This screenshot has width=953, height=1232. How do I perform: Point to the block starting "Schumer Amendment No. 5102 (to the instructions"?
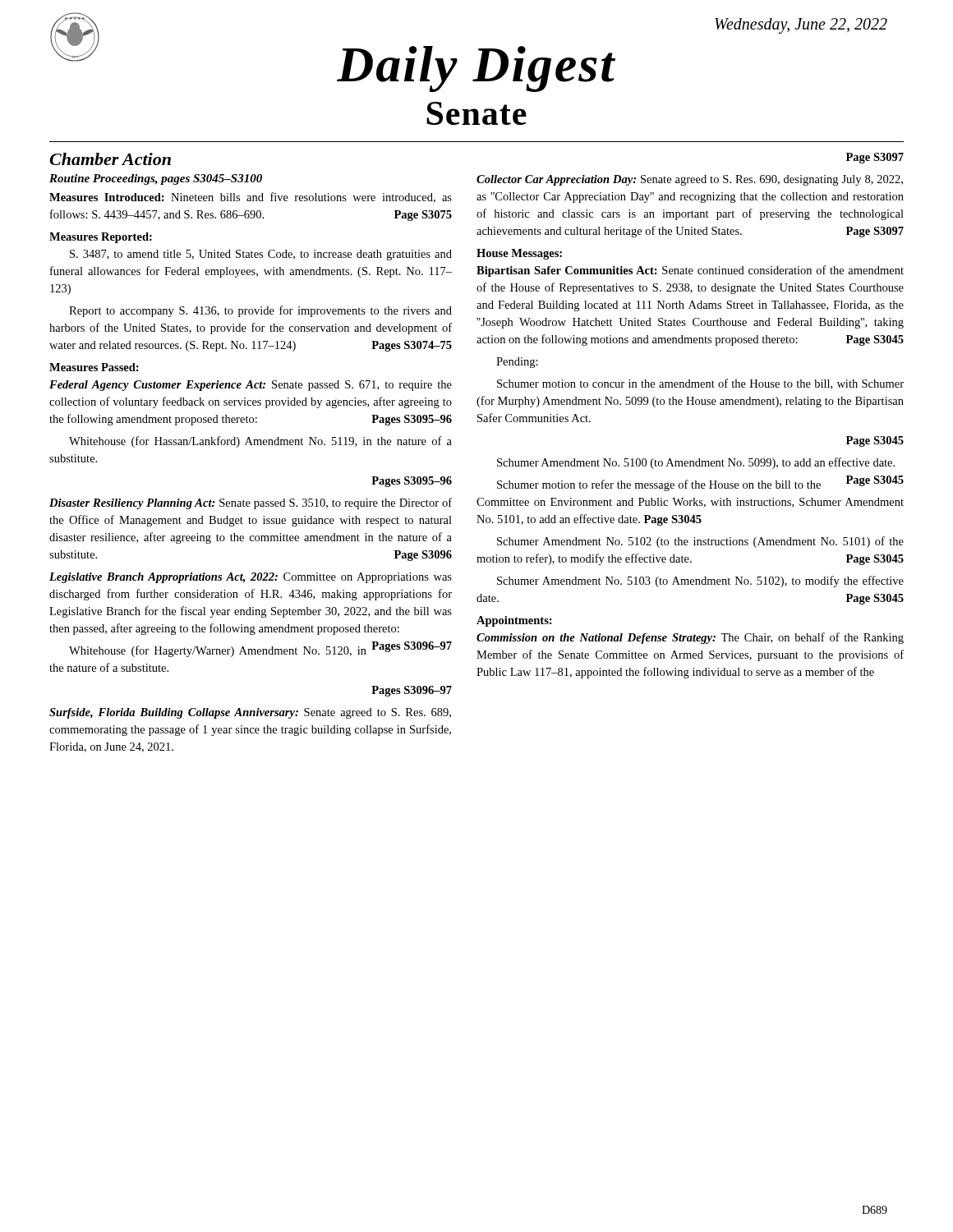point(690,551)
